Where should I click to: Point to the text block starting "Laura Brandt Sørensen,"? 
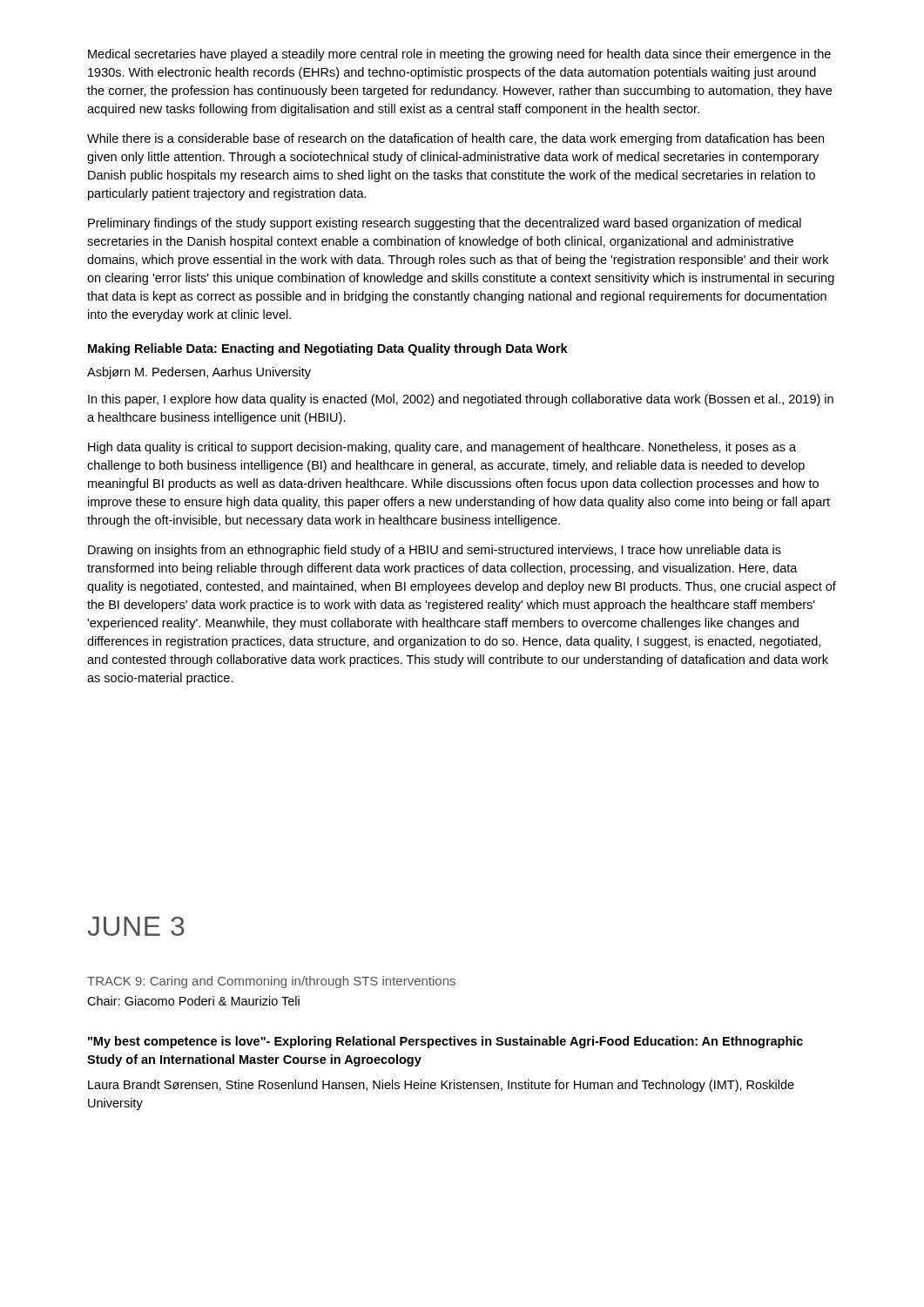point(441,1094)
